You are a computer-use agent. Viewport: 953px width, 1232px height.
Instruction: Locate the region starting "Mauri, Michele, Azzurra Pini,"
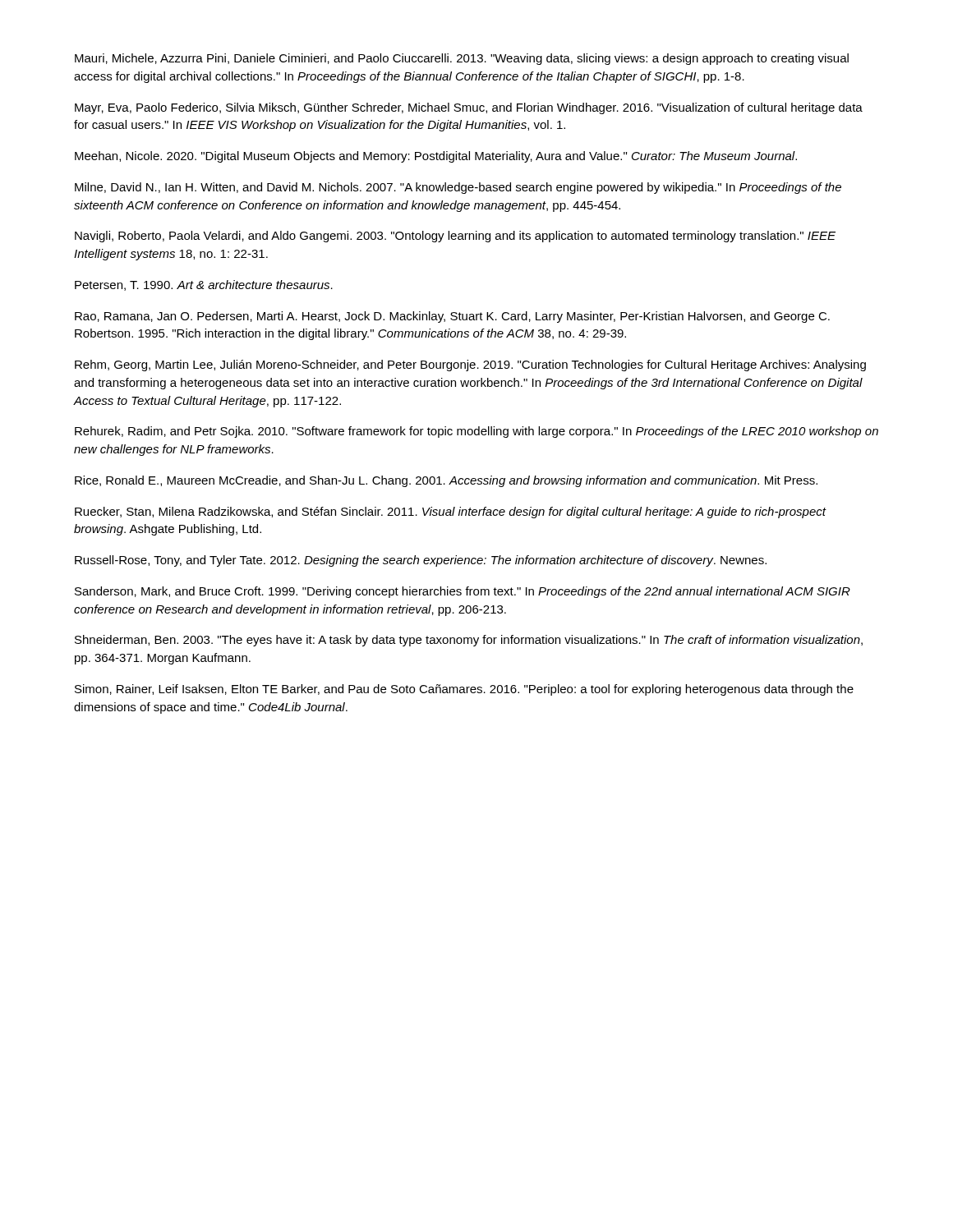(462, 67)
